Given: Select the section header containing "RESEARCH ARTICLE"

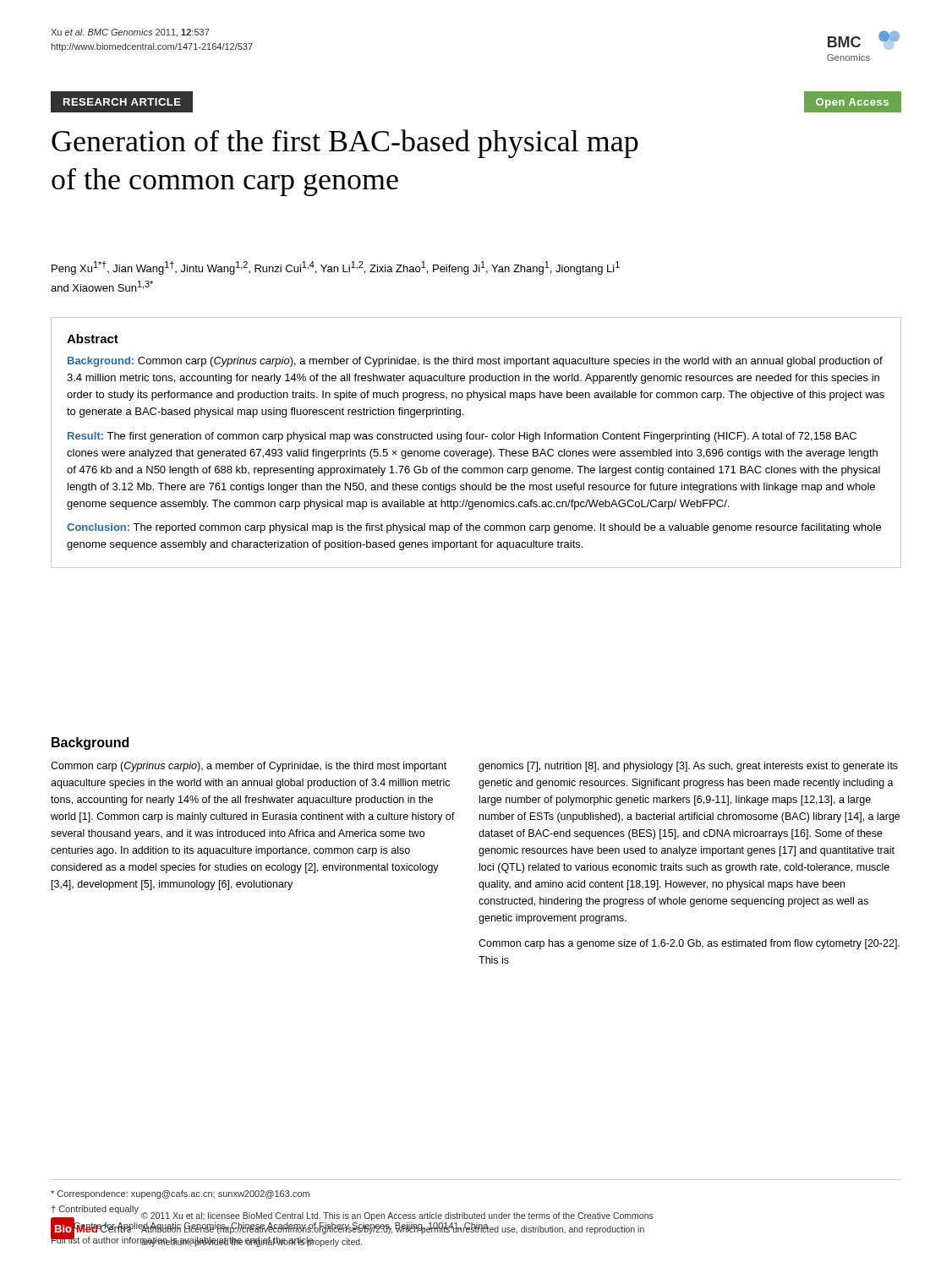Looking at the screenshot, I should (122, 102).
